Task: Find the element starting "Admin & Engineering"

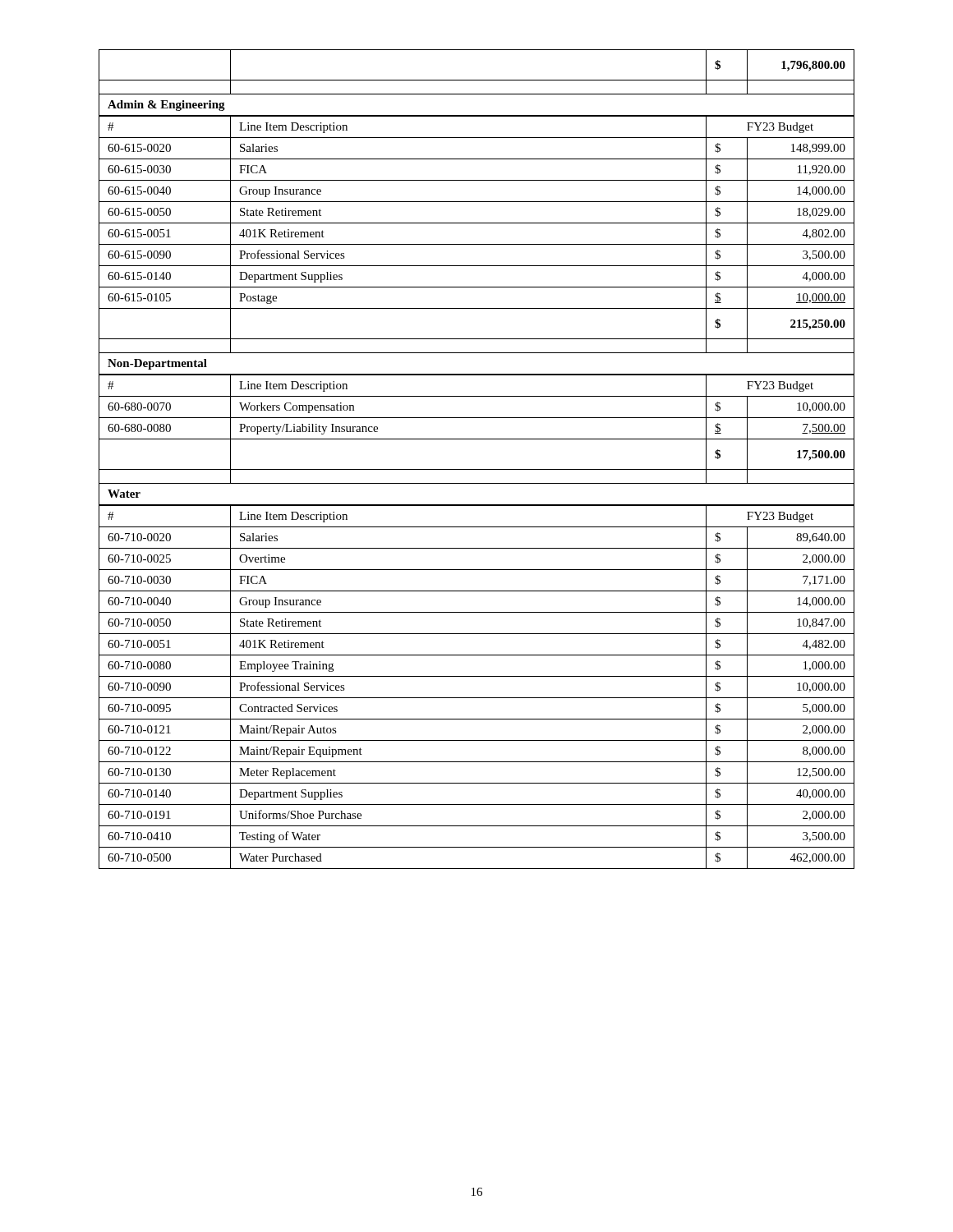Action: (x=476, y=105)
